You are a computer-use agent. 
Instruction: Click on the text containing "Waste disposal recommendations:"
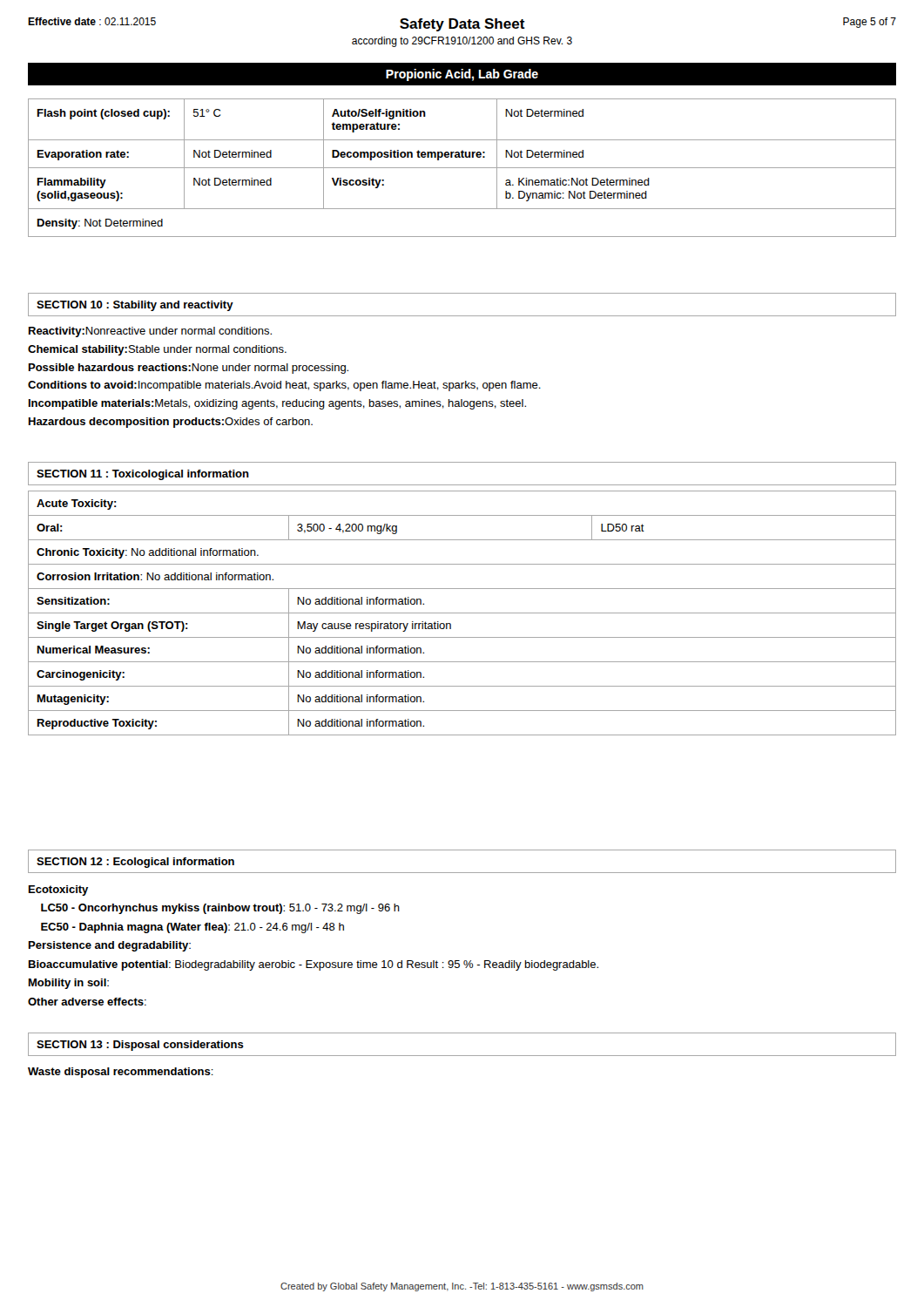[x=121, y=1071]
